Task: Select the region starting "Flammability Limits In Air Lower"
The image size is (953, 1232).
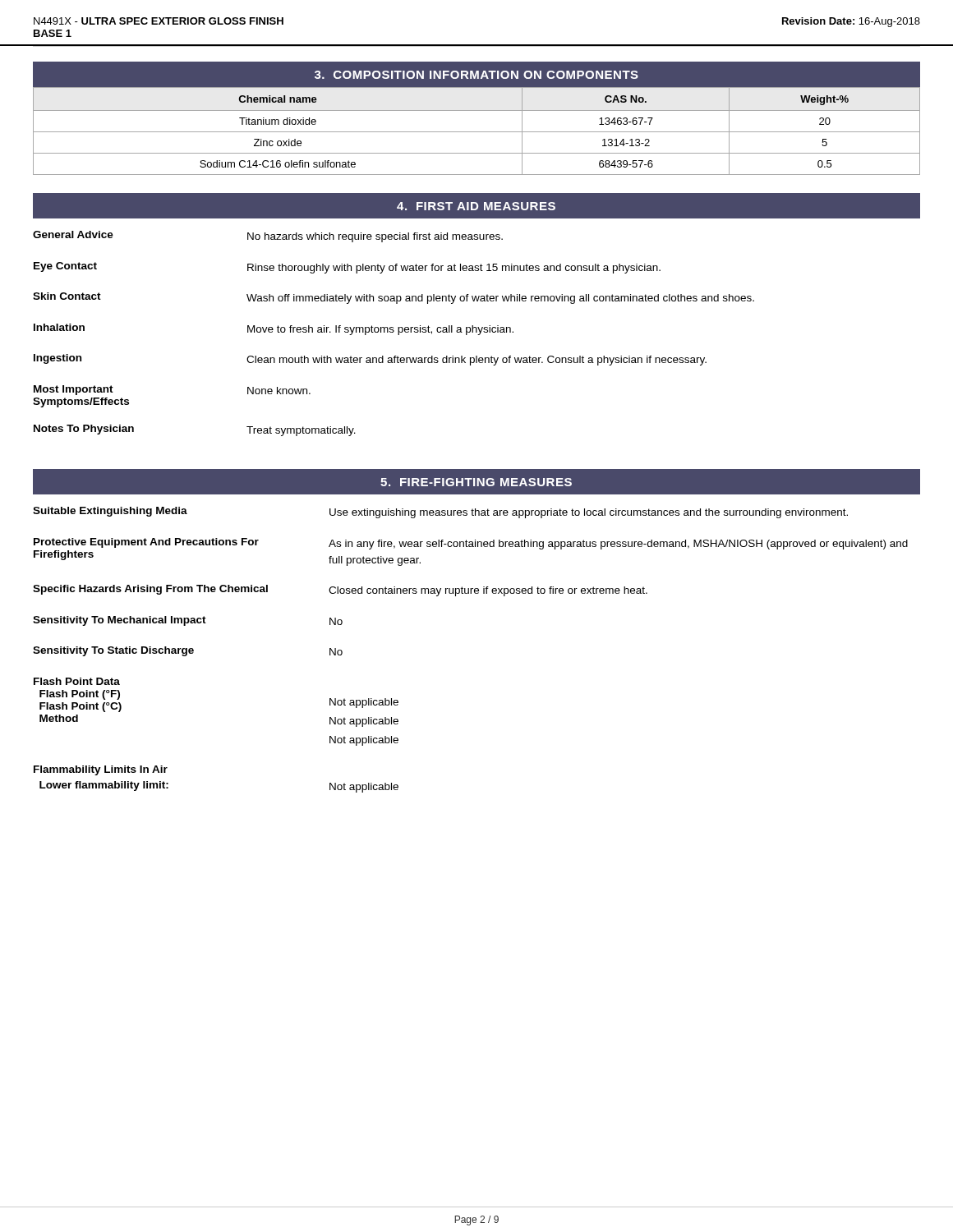Action: pos(101,770)
